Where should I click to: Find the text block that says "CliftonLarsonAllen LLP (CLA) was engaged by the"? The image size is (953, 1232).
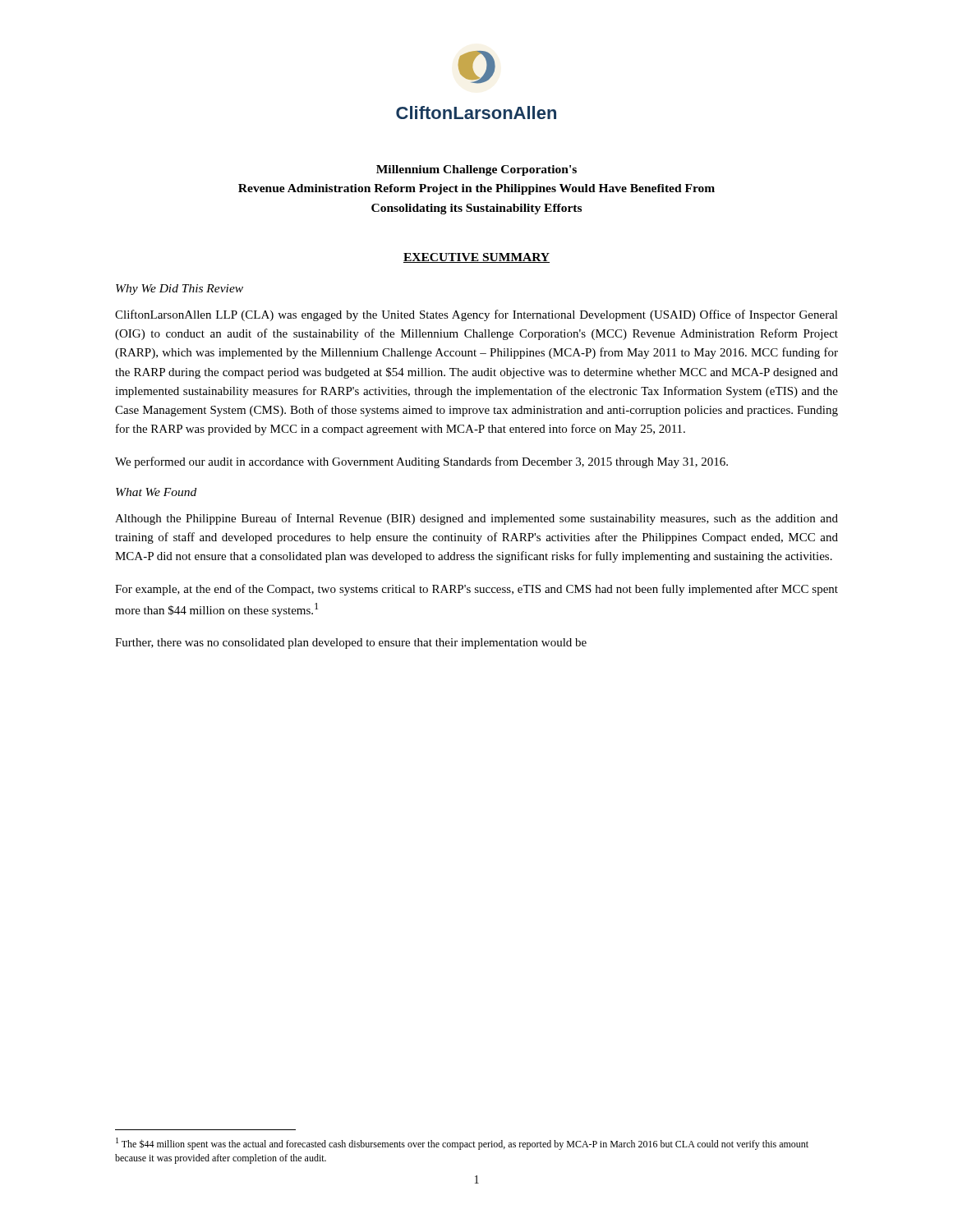pyautogui.click(x=476, y=372)
